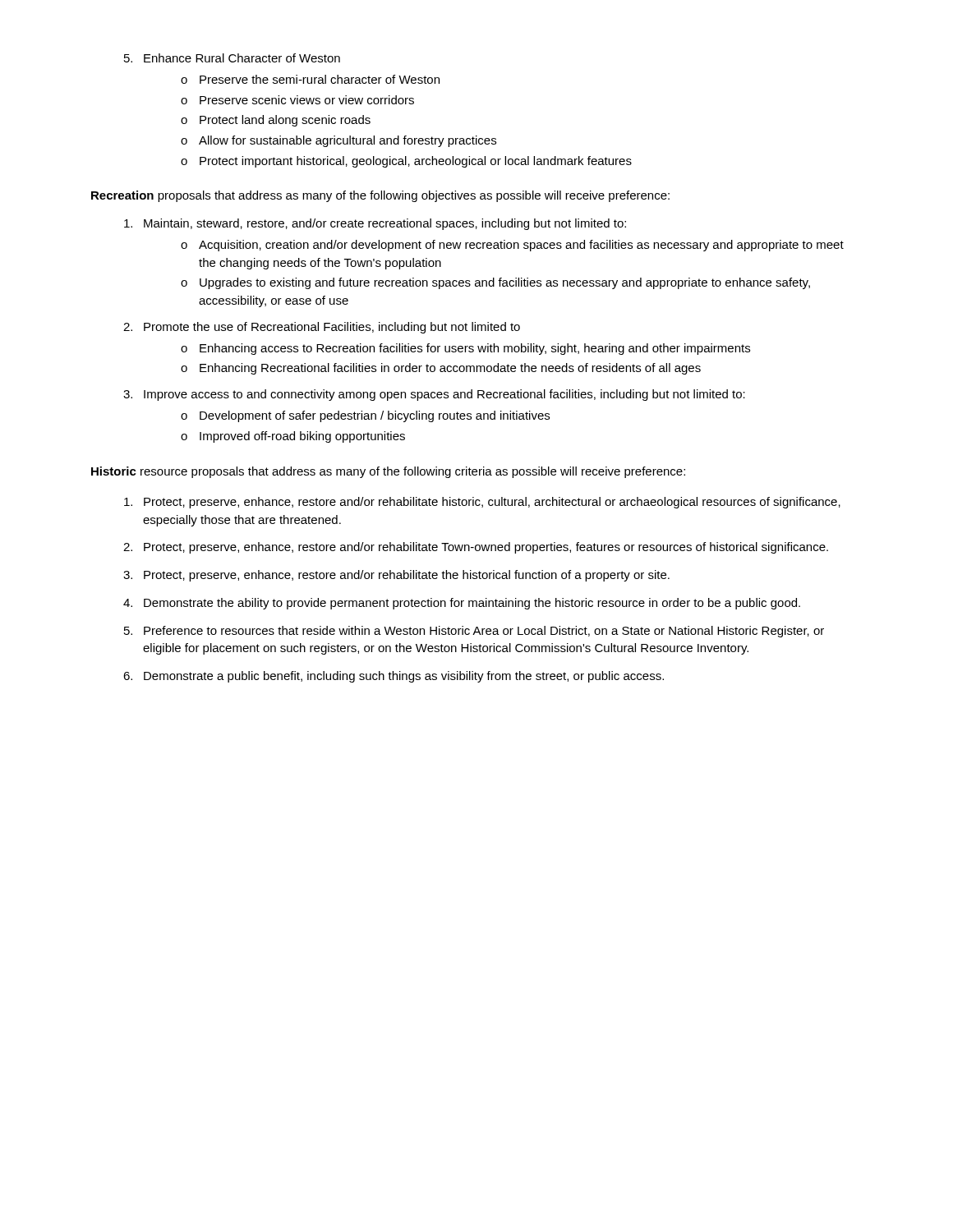The width and height of the screenshot is (953, 1232).
Task: Find the block starting "o Development of safer pedestrian / bicycling"
Action: pos(366,415)
